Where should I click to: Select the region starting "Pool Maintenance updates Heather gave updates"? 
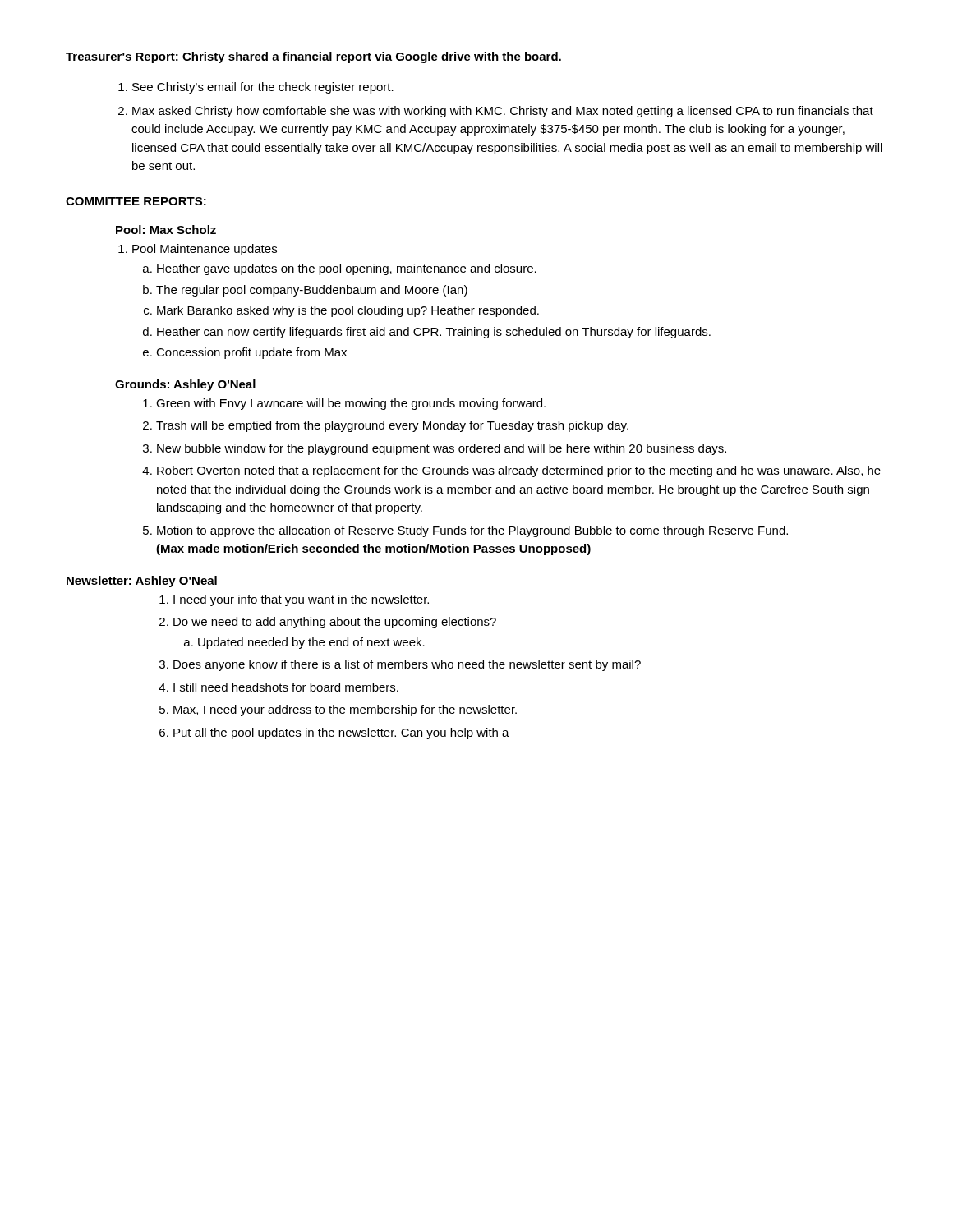click(x=509, y=301)
